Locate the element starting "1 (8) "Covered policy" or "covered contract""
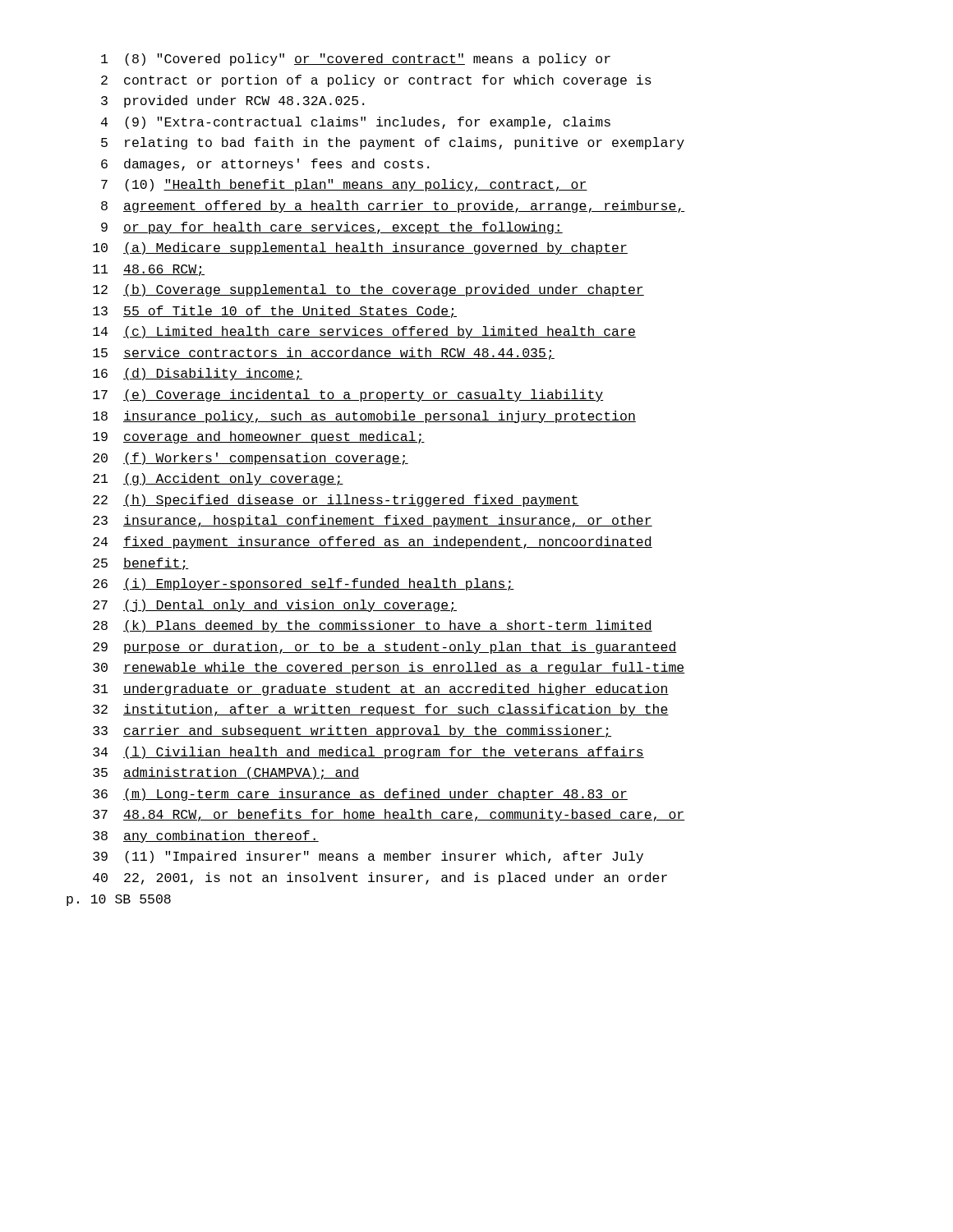Screen dimensions: 1232x953 pos(476,81)
